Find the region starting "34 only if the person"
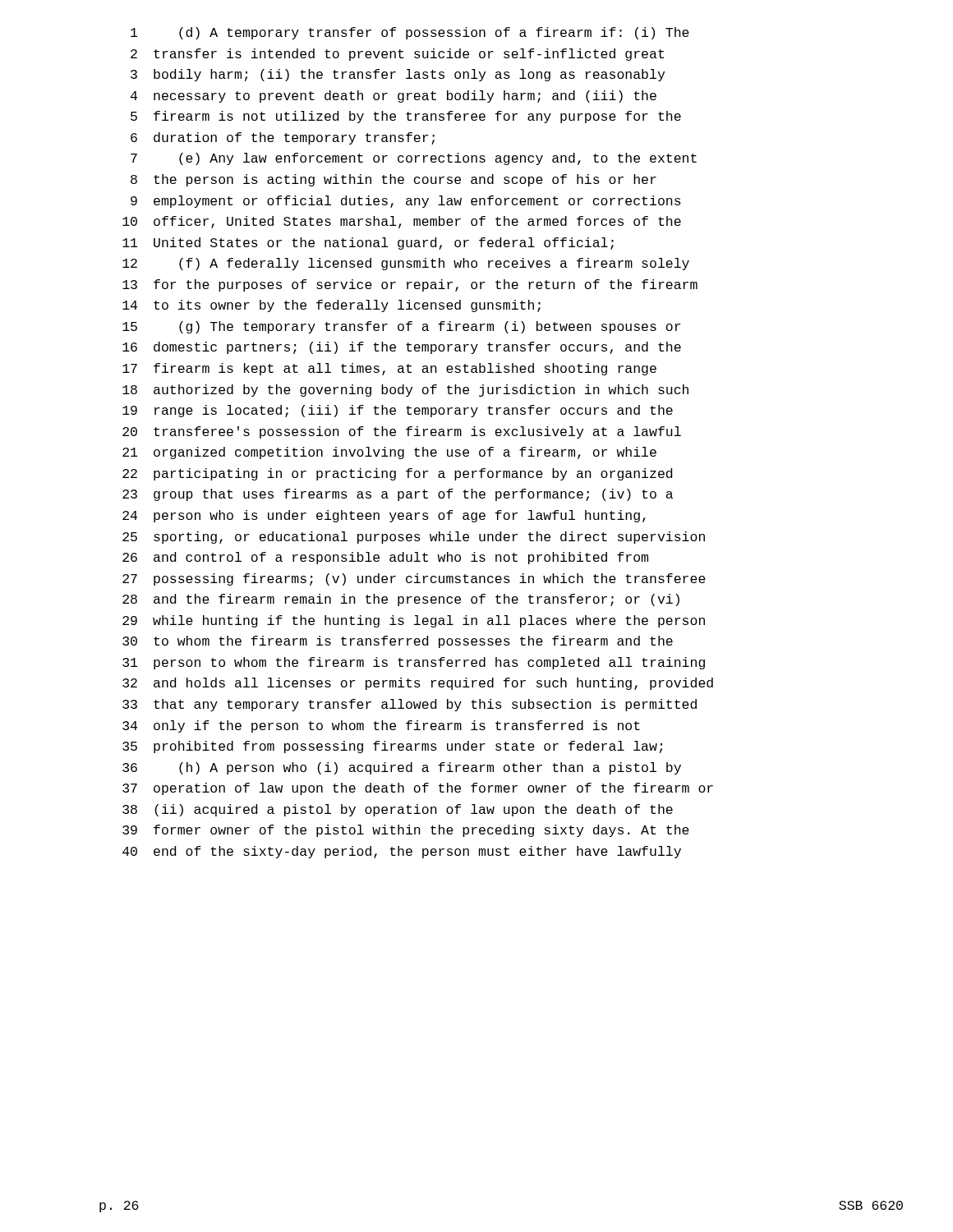Image resolution: width=953 pixels, height=1232 pixels. coord(501,726)
